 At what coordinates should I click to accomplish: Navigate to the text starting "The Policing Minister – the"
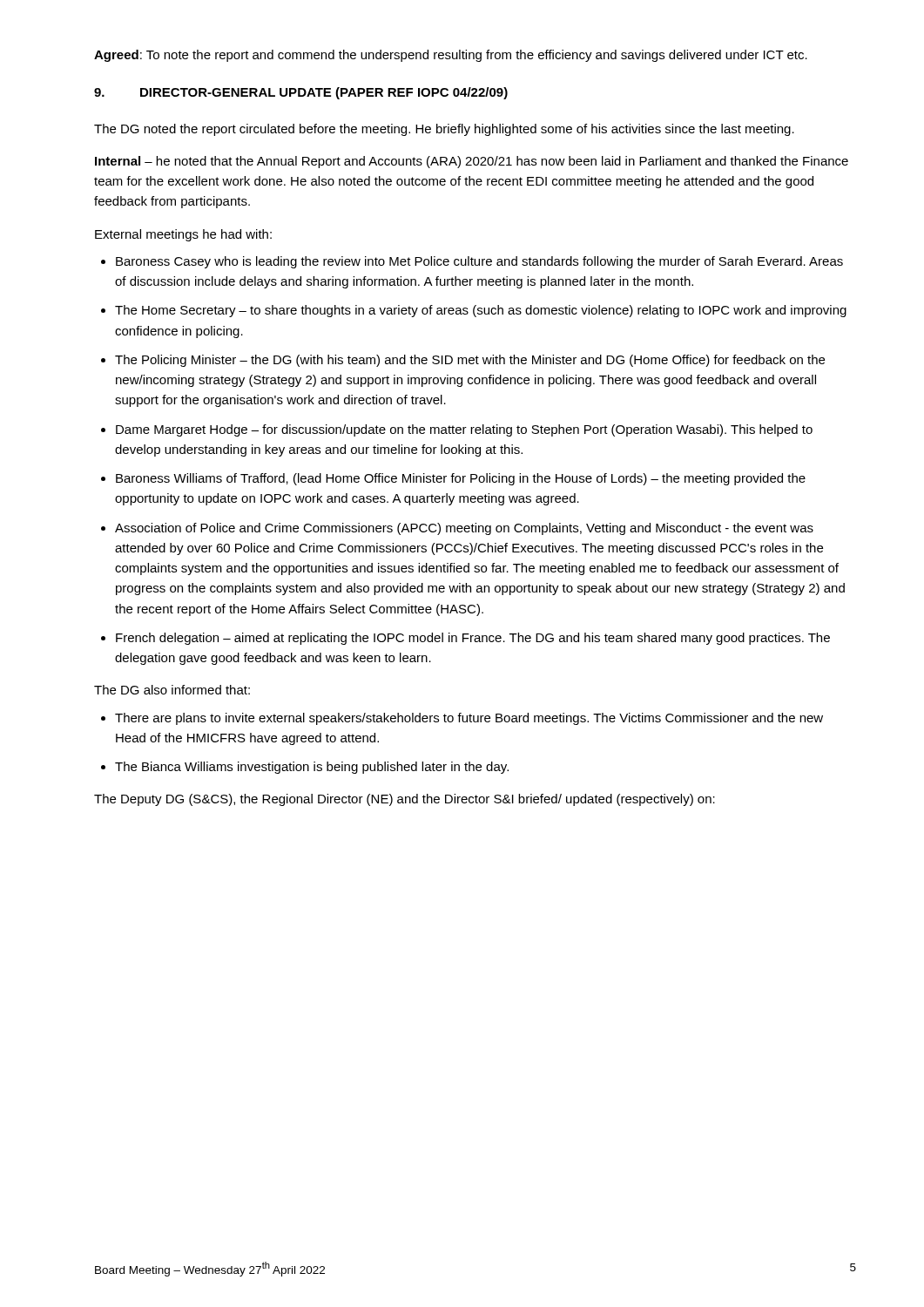pyautogui.click(x=470, y=379)
